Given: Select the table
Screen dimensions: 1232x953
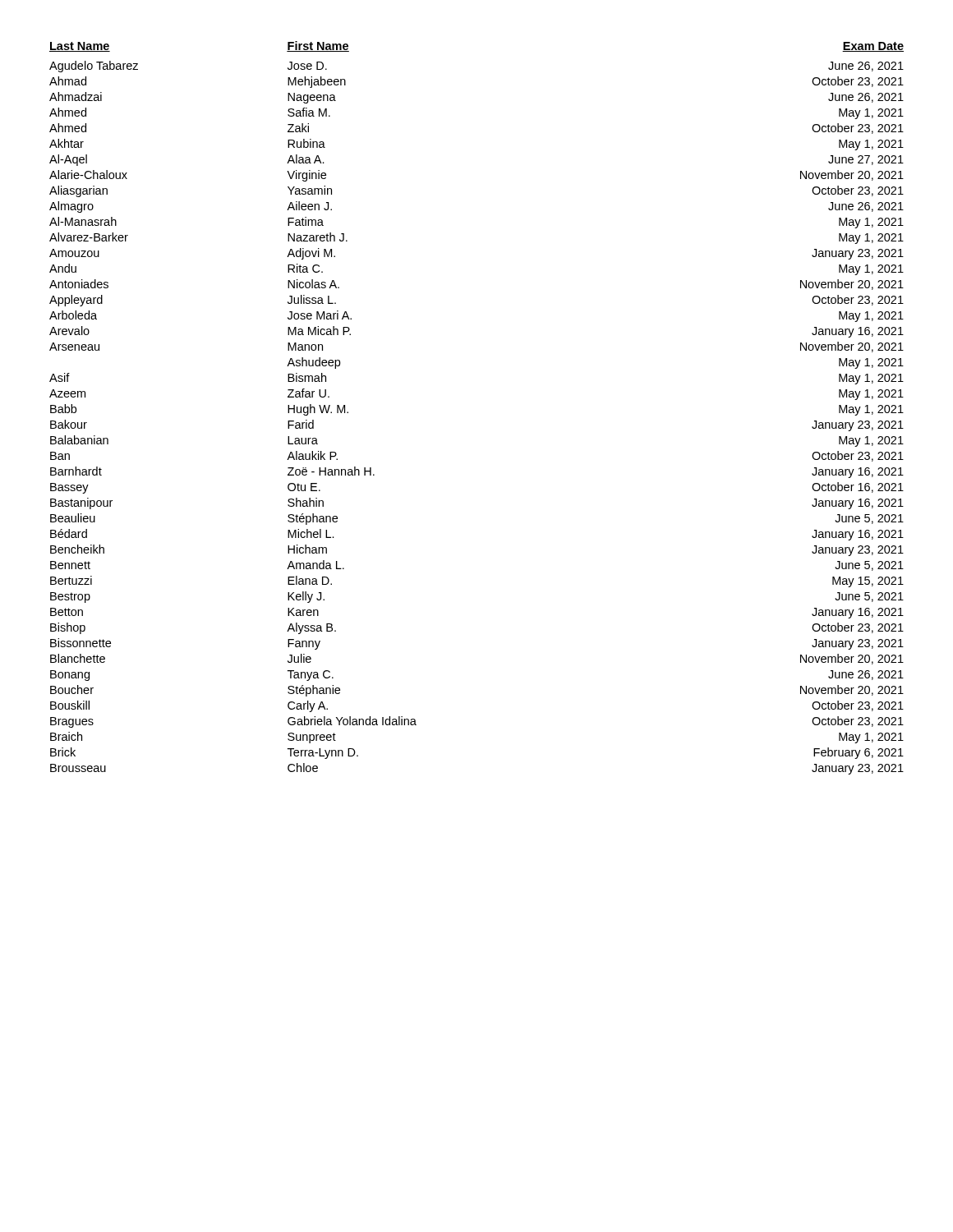Looking at the screenshot, I should point(476,407).
